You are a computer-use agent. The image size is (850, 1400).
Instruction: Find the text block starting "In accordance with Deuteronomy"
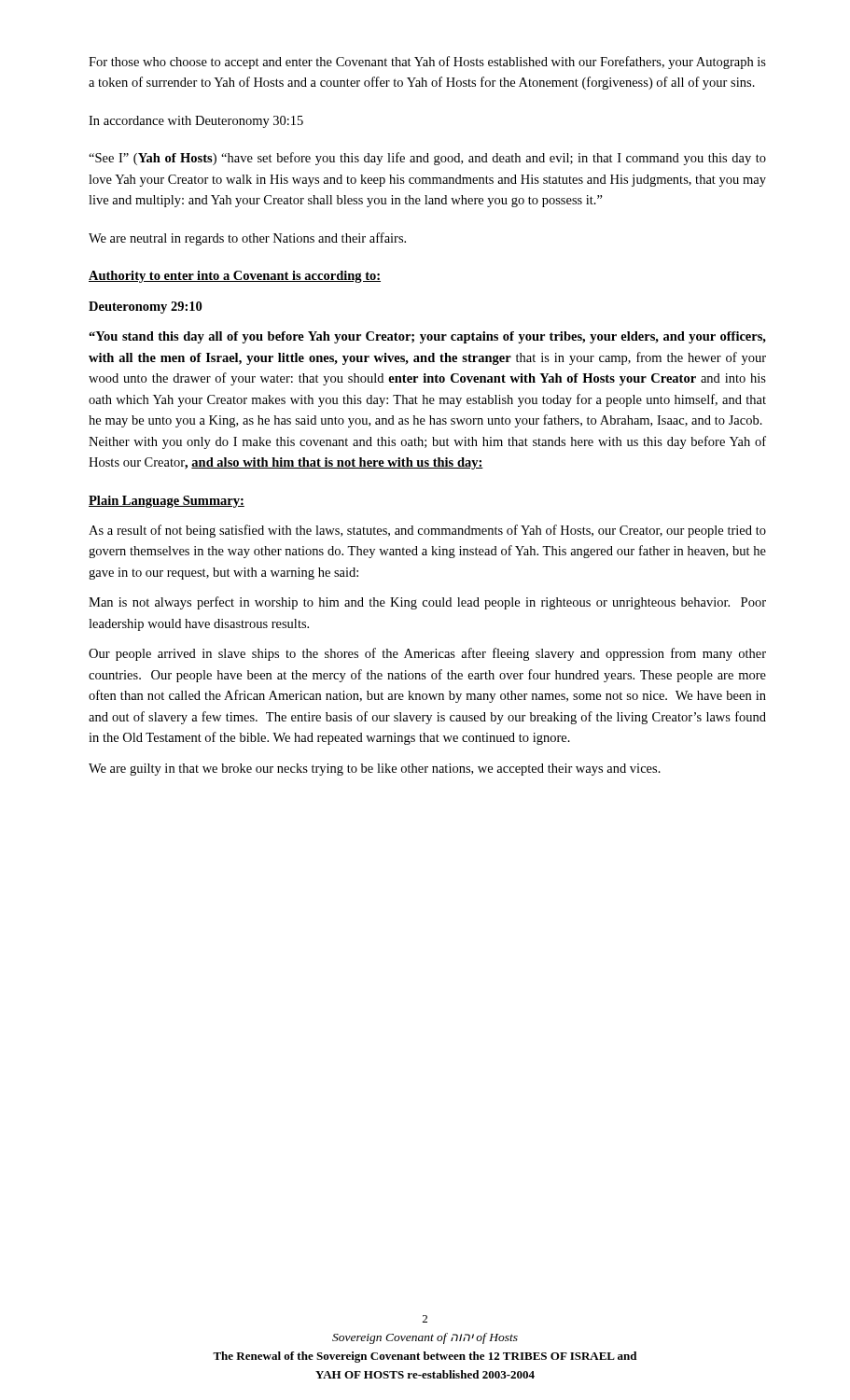[196, 120]
